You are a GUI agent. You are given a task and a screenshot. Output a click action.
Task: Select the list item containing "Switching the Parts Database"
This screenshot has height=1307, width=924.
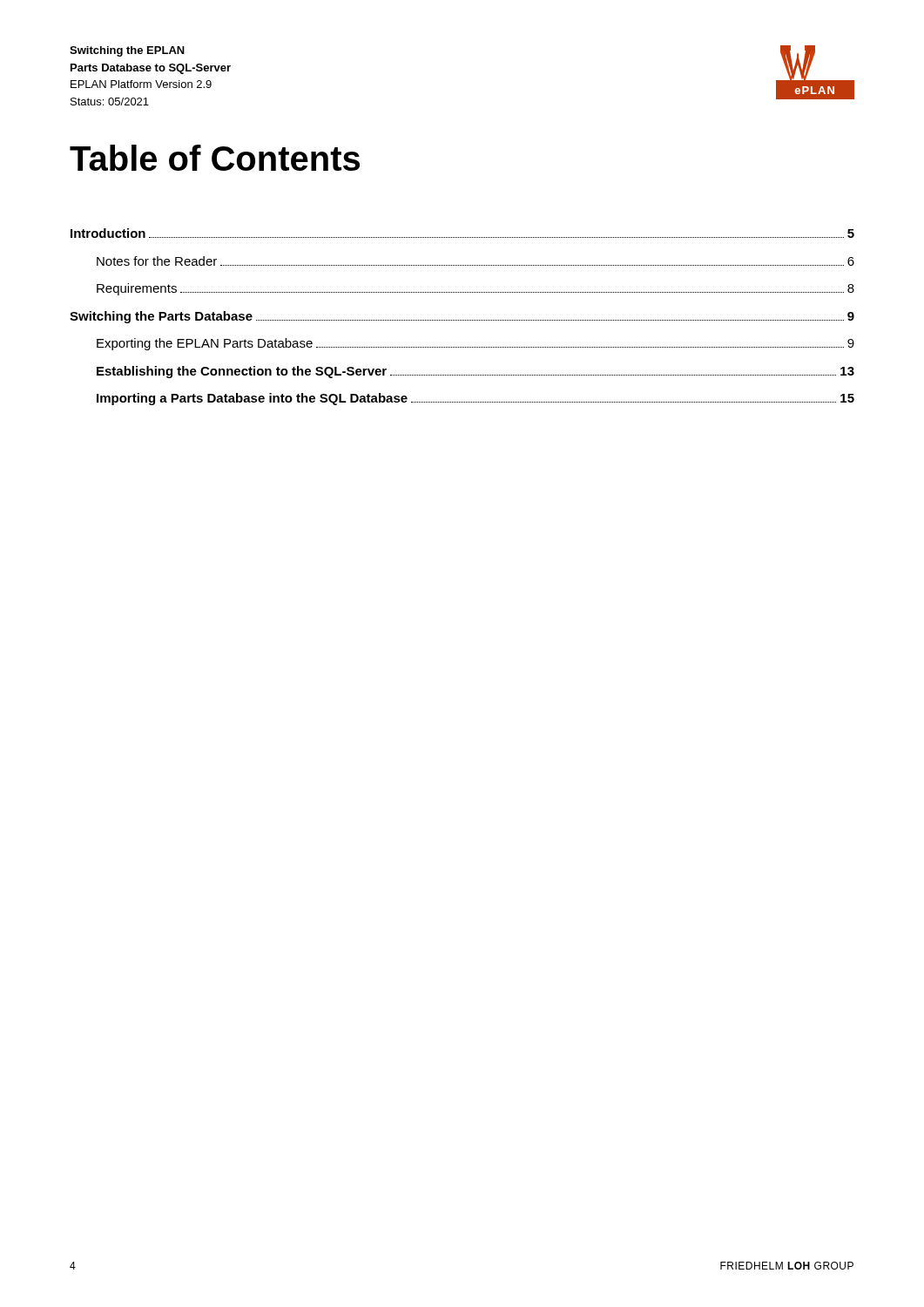pos(462,316)
